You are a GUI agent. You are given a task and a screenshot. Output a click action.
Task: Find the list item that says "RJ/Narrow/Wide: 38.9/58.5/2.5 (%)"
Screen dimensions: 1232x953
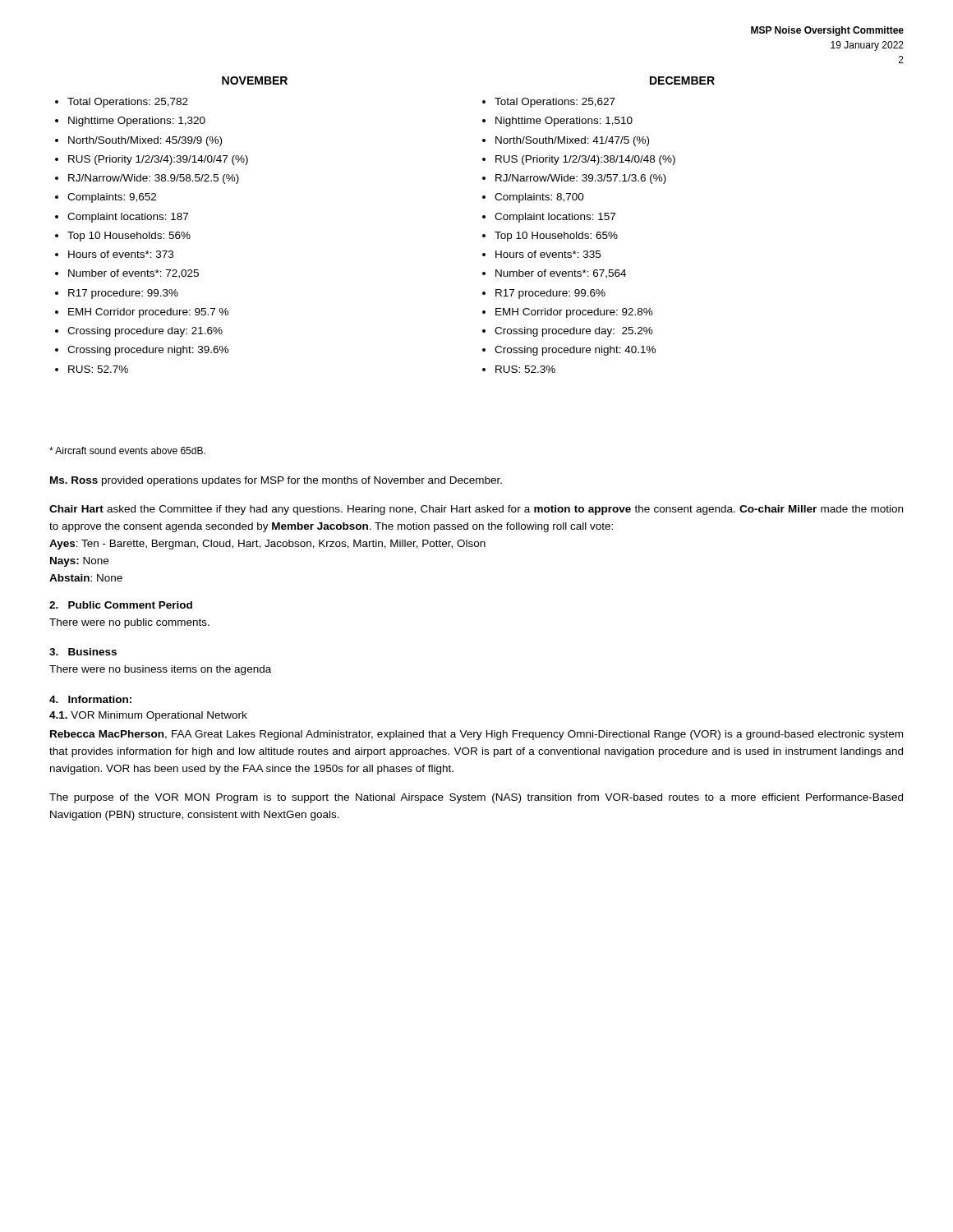(x=153, y=178)
